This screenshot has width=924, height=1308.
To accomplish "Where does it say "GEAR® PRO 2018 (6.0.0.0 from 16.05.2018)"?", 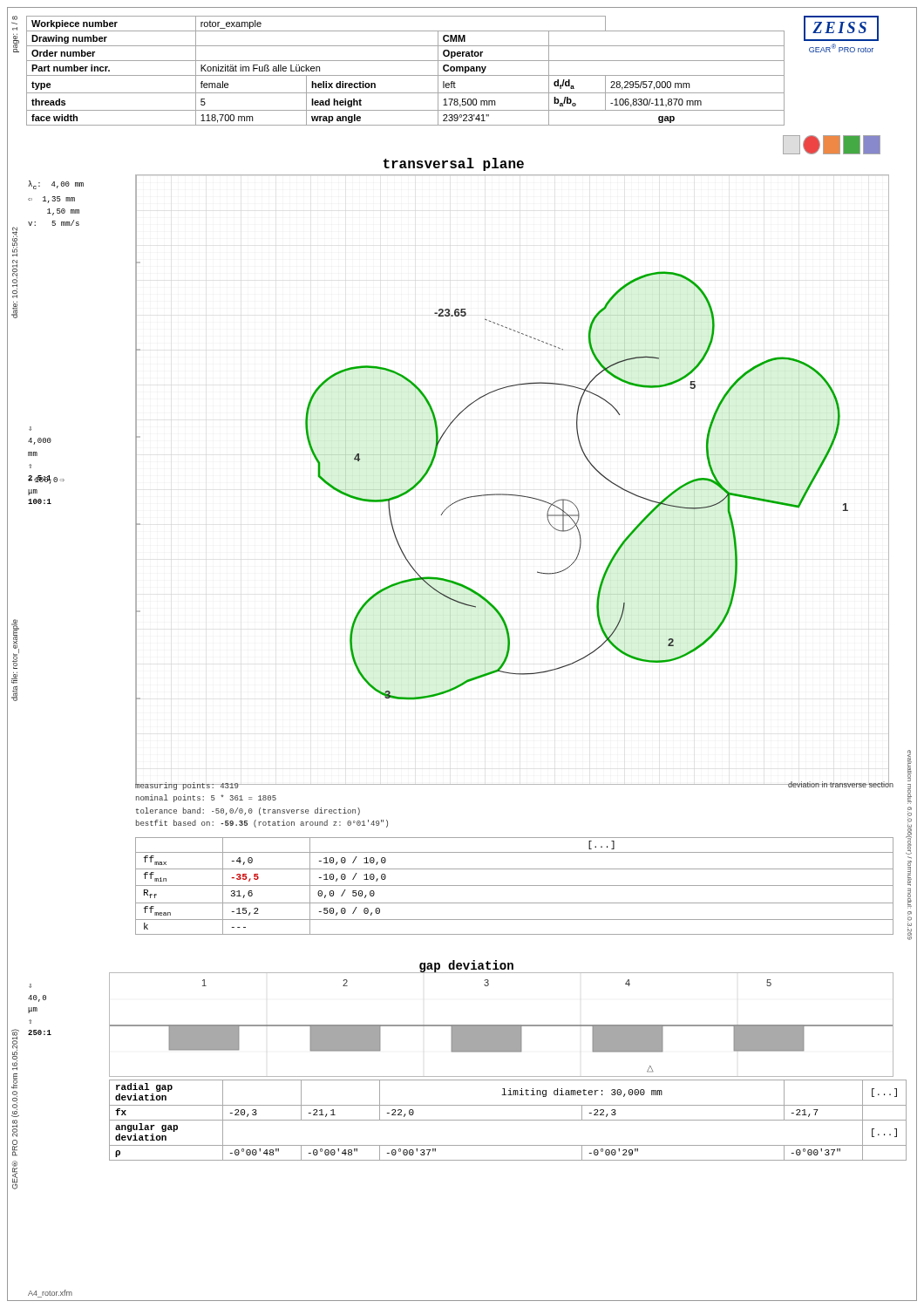I will (15, 1109).
